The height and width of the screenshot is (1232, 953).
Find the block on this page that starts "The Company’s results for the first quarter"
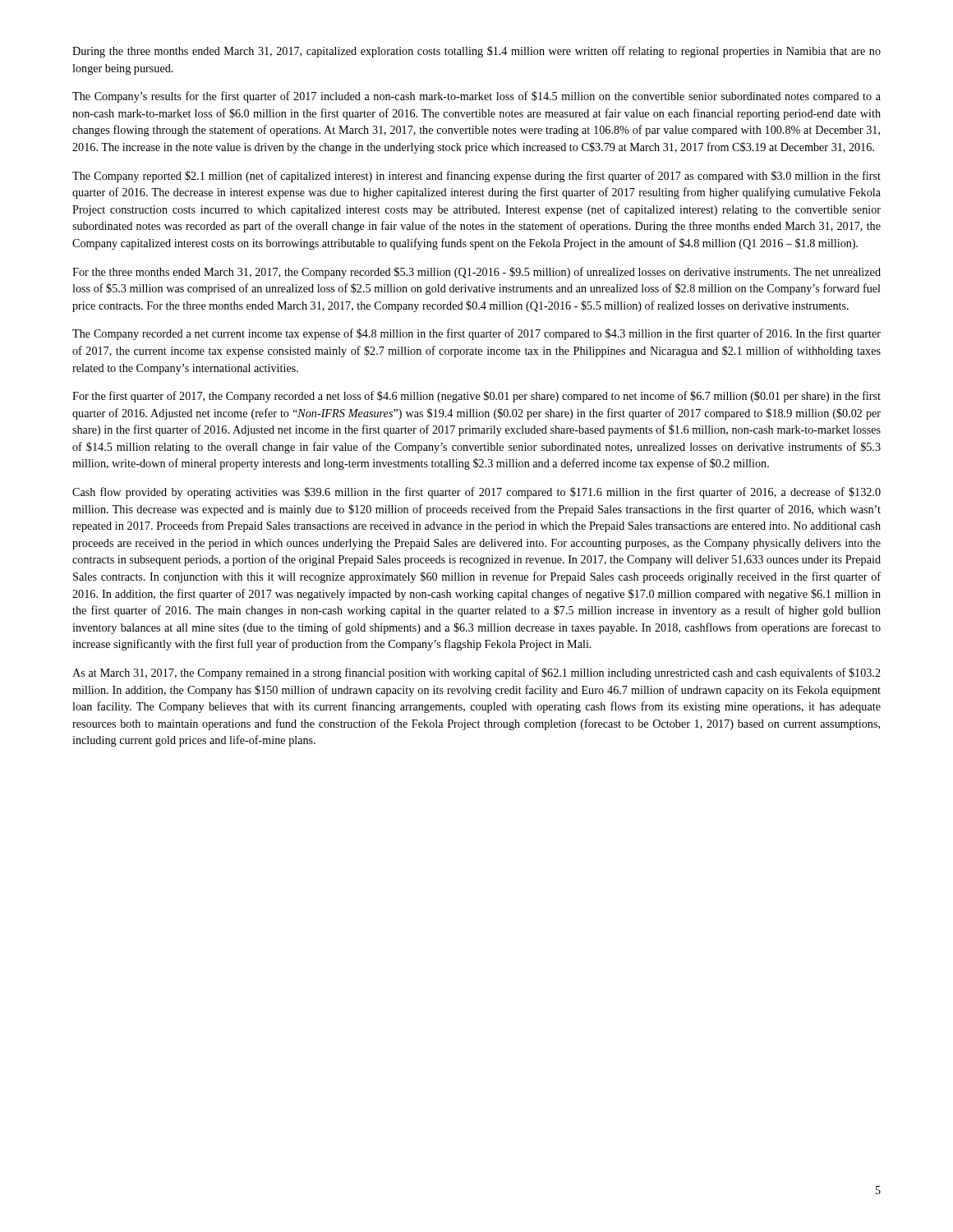tap(476, 122)
